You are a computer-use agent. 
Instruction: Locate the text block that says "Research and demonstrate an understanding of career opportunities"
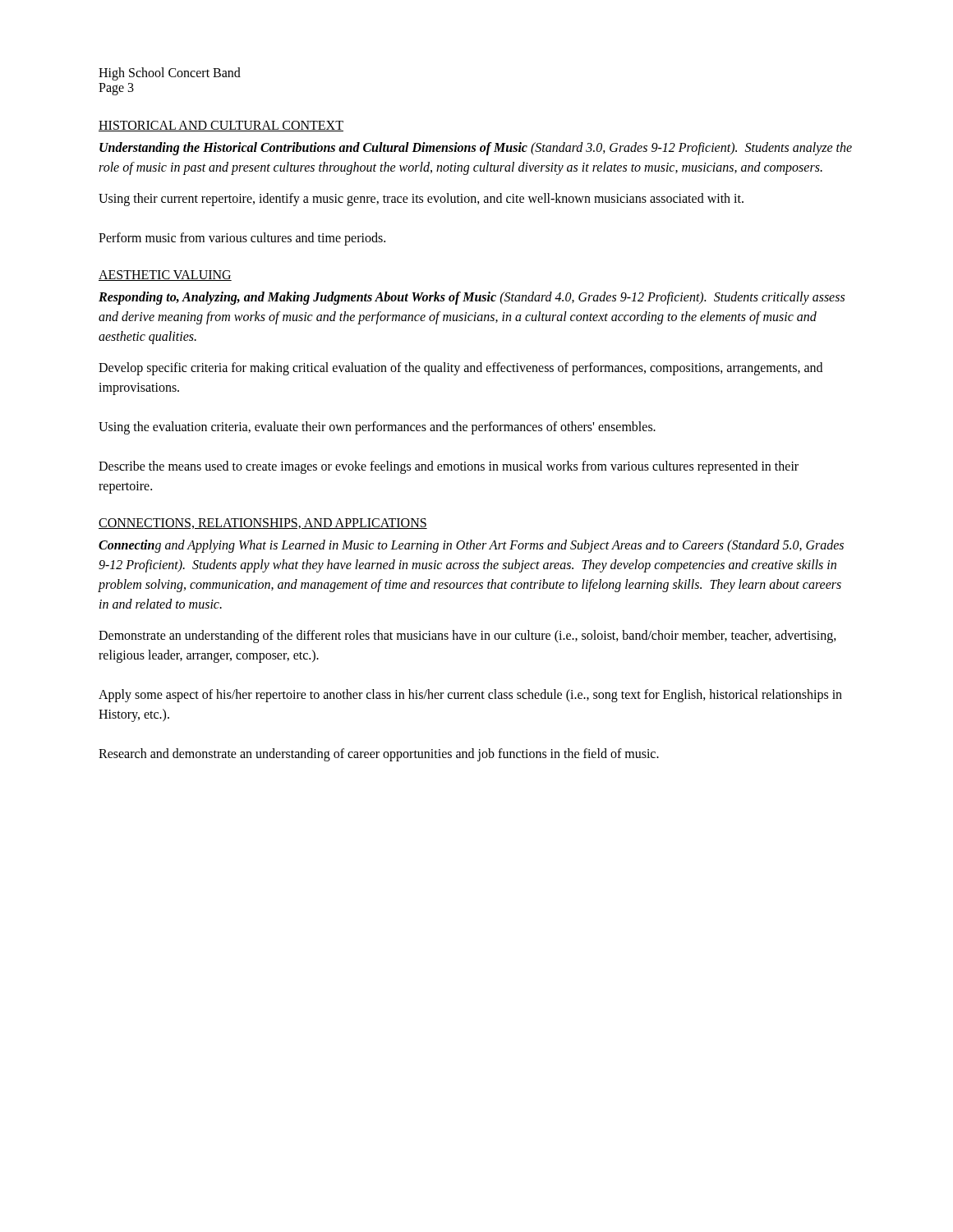click(x=379, y=754)
